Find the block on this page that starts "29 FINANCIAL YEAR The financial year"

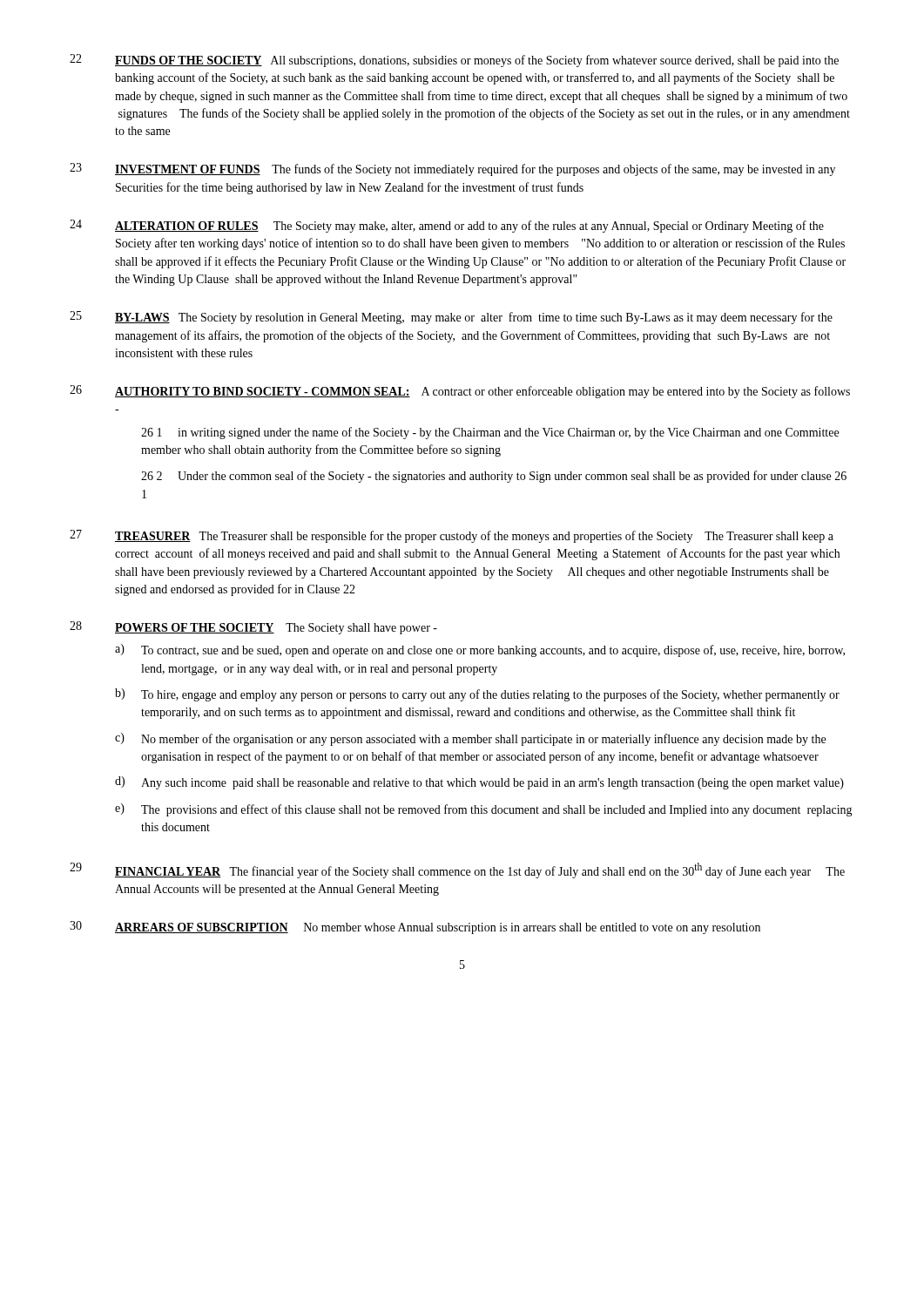462,882
